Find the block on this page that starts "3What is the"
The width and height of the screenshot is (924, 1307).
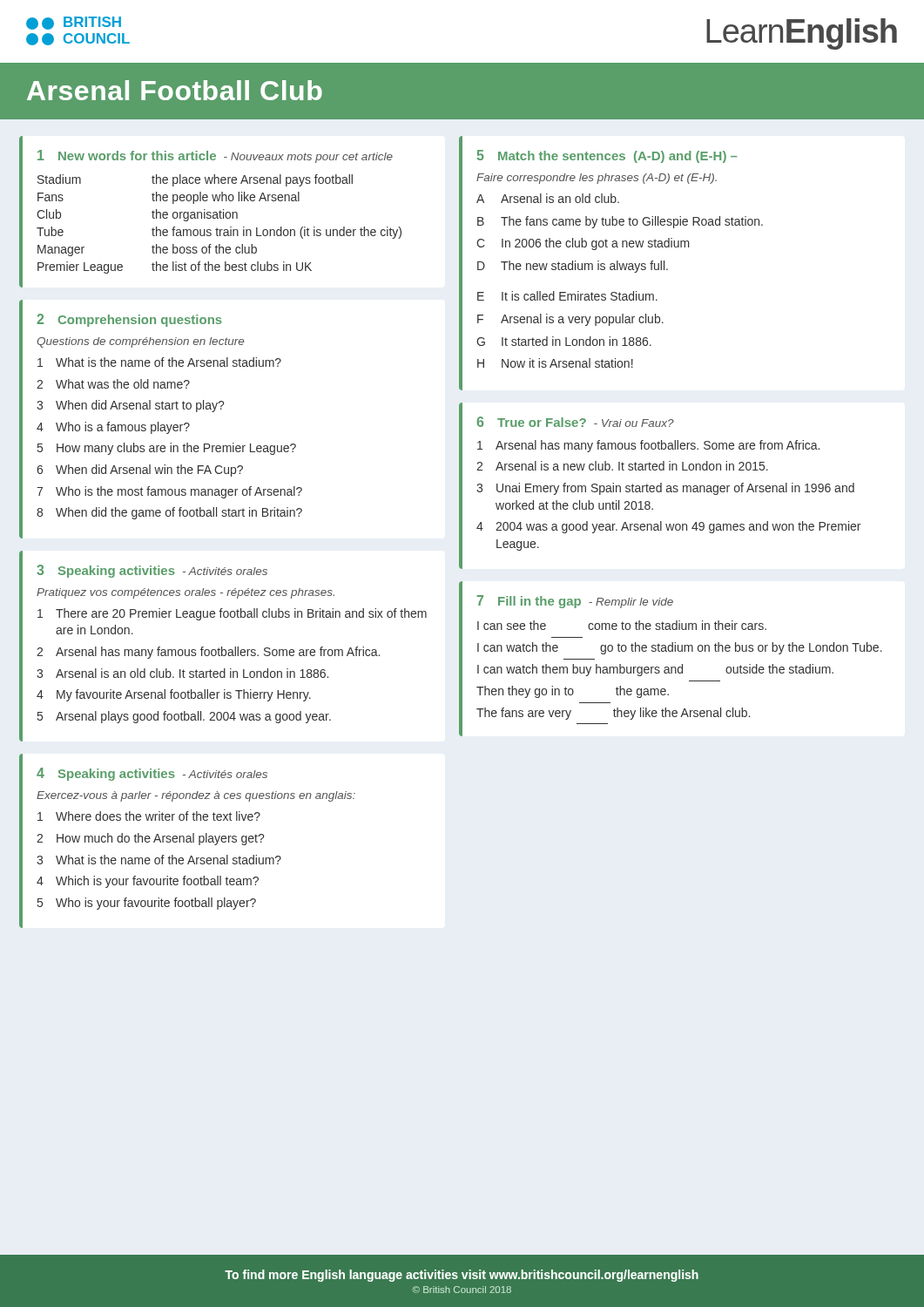[159, 860]
